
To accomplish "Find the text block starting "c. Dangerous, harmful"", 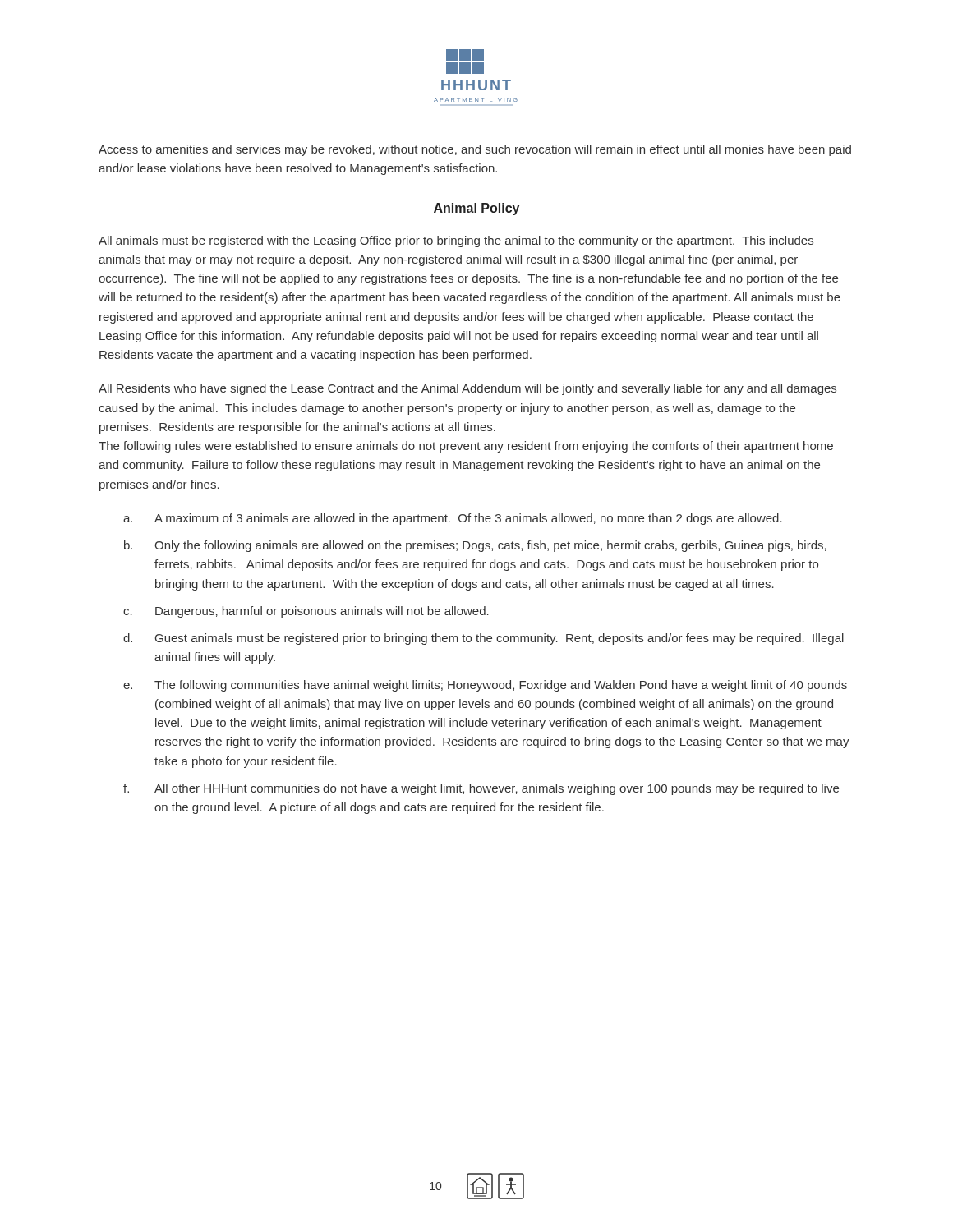I will [x=476, y=611].
